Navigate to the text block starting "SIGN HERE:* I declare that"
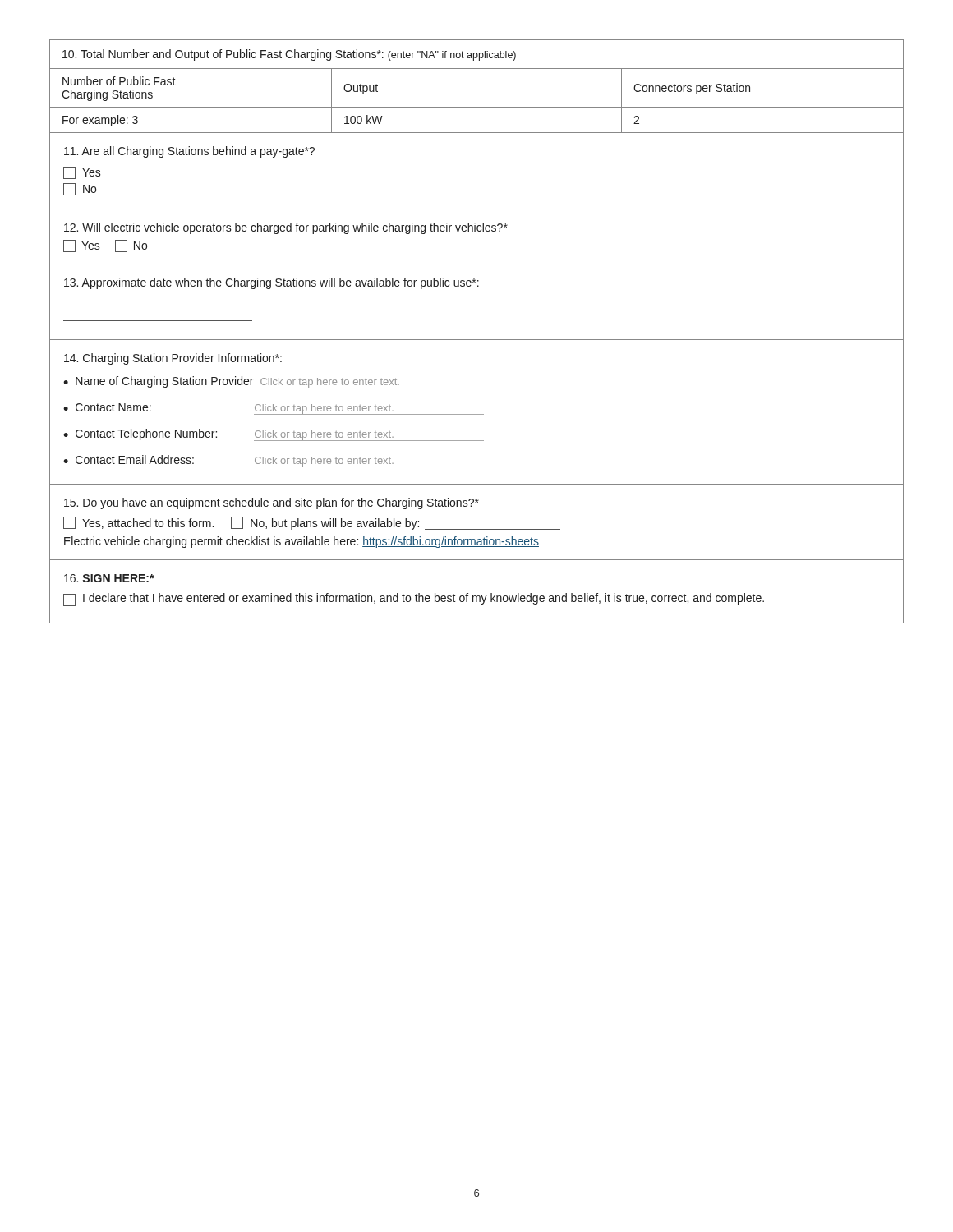Viewport: 953px width, 1232px height. pyautogui.click(x=476, y=589)
